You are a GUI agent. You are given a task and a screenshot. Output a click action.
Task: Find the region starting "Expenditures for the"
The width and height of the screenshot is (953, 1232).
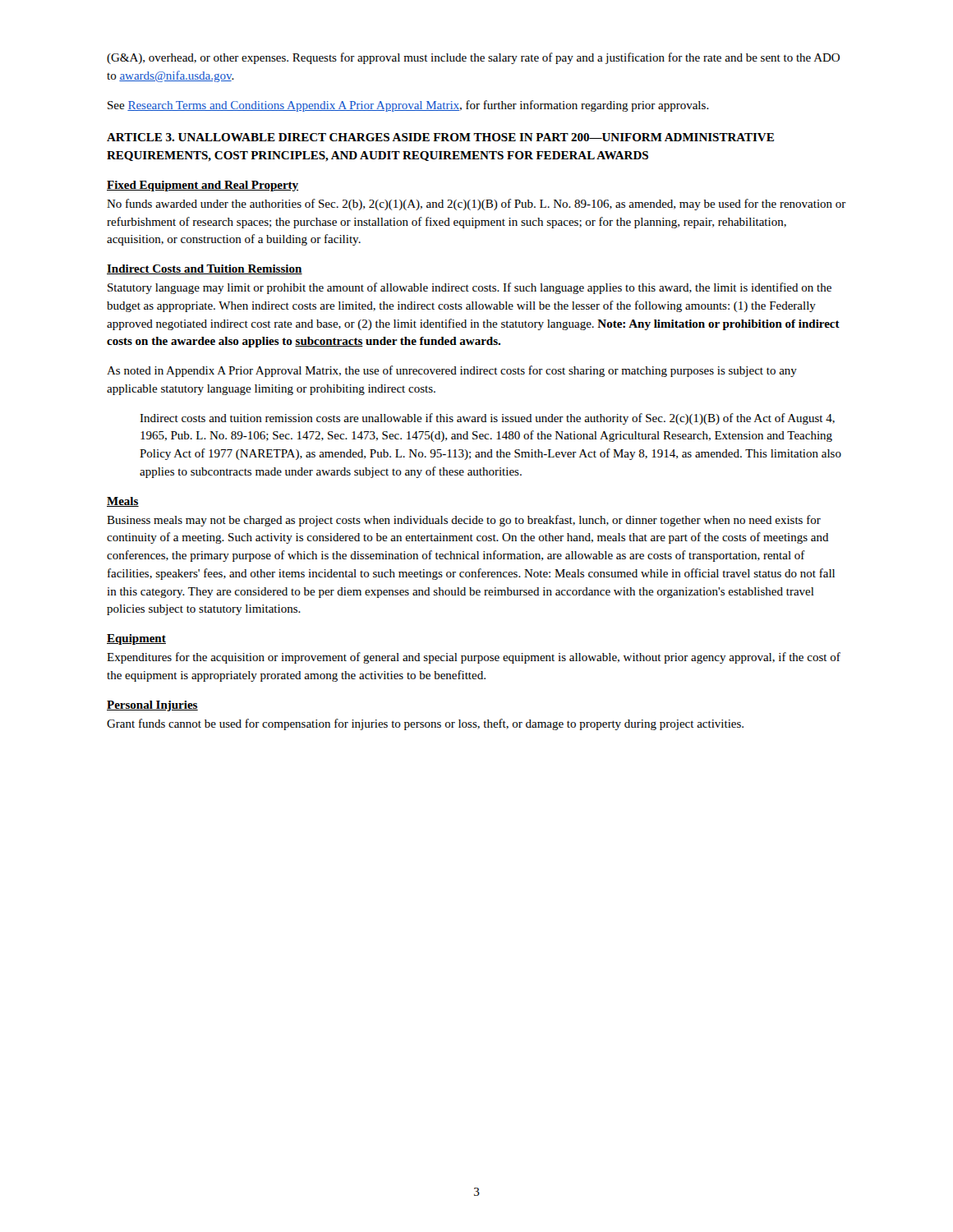click(x=476, y=667)
